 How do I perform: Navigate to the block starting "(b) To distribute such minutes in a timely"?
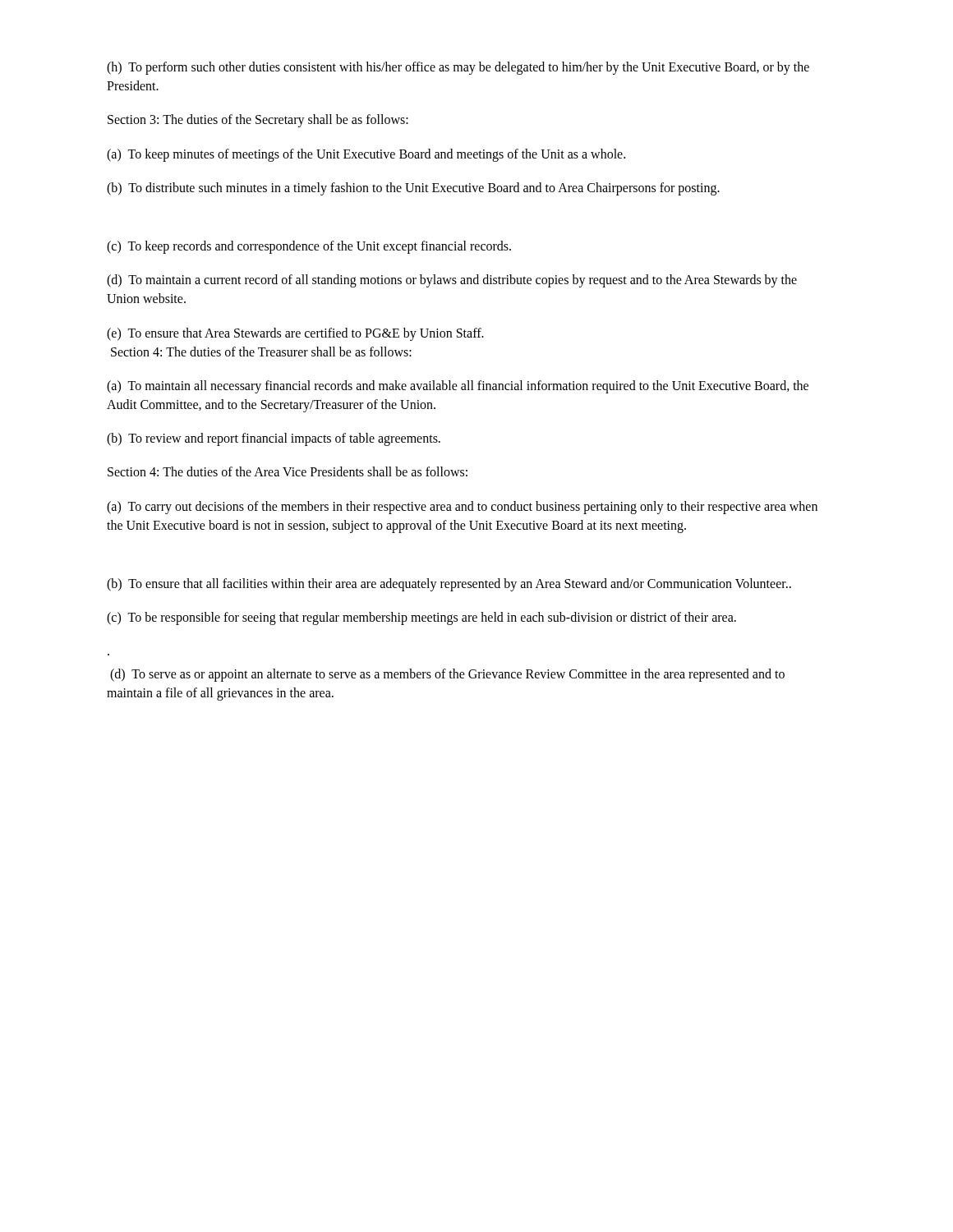pos(413,187)
